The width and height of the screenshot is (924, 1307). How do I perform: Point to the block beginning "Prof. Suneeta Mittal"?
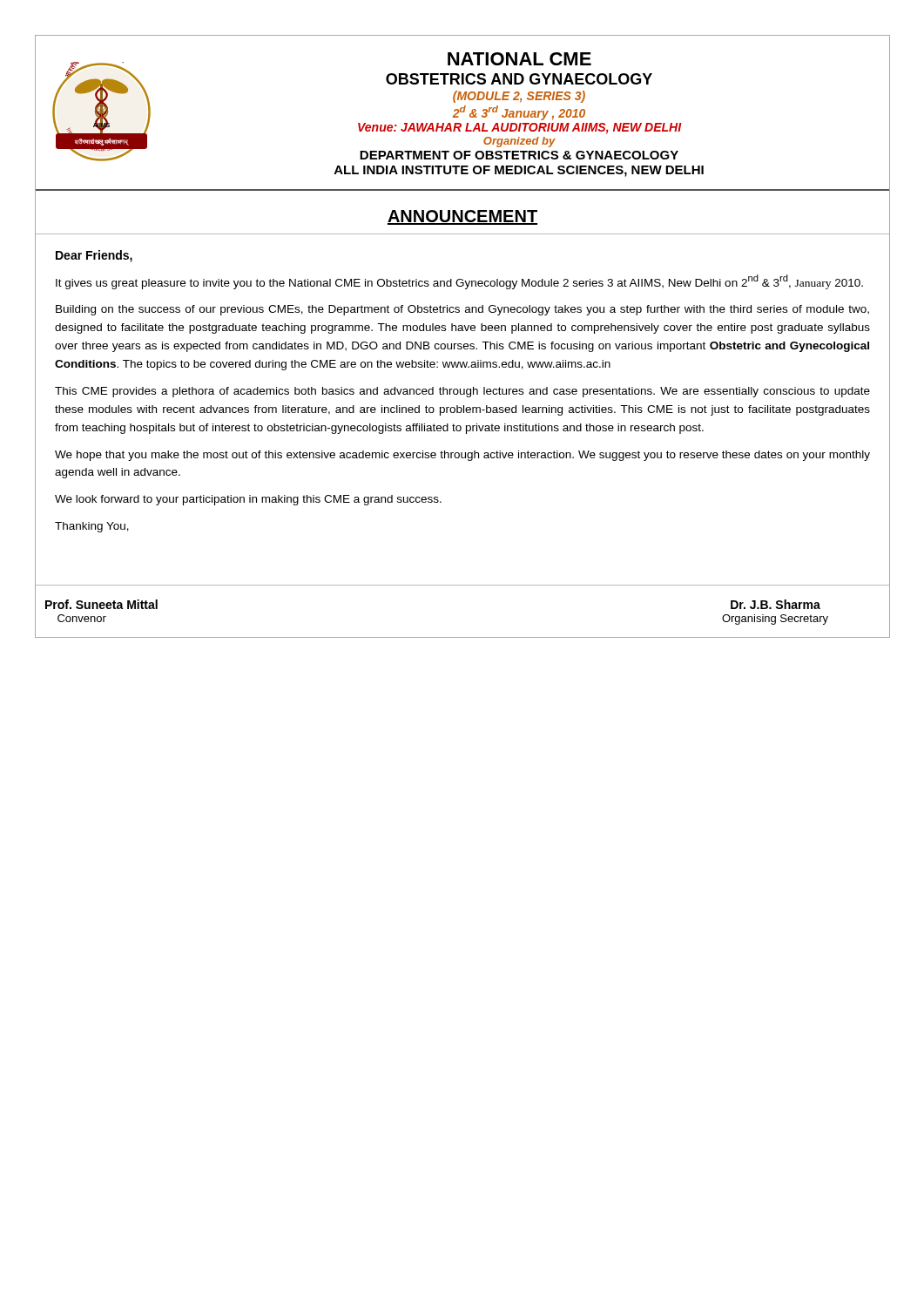click(108, 604)
